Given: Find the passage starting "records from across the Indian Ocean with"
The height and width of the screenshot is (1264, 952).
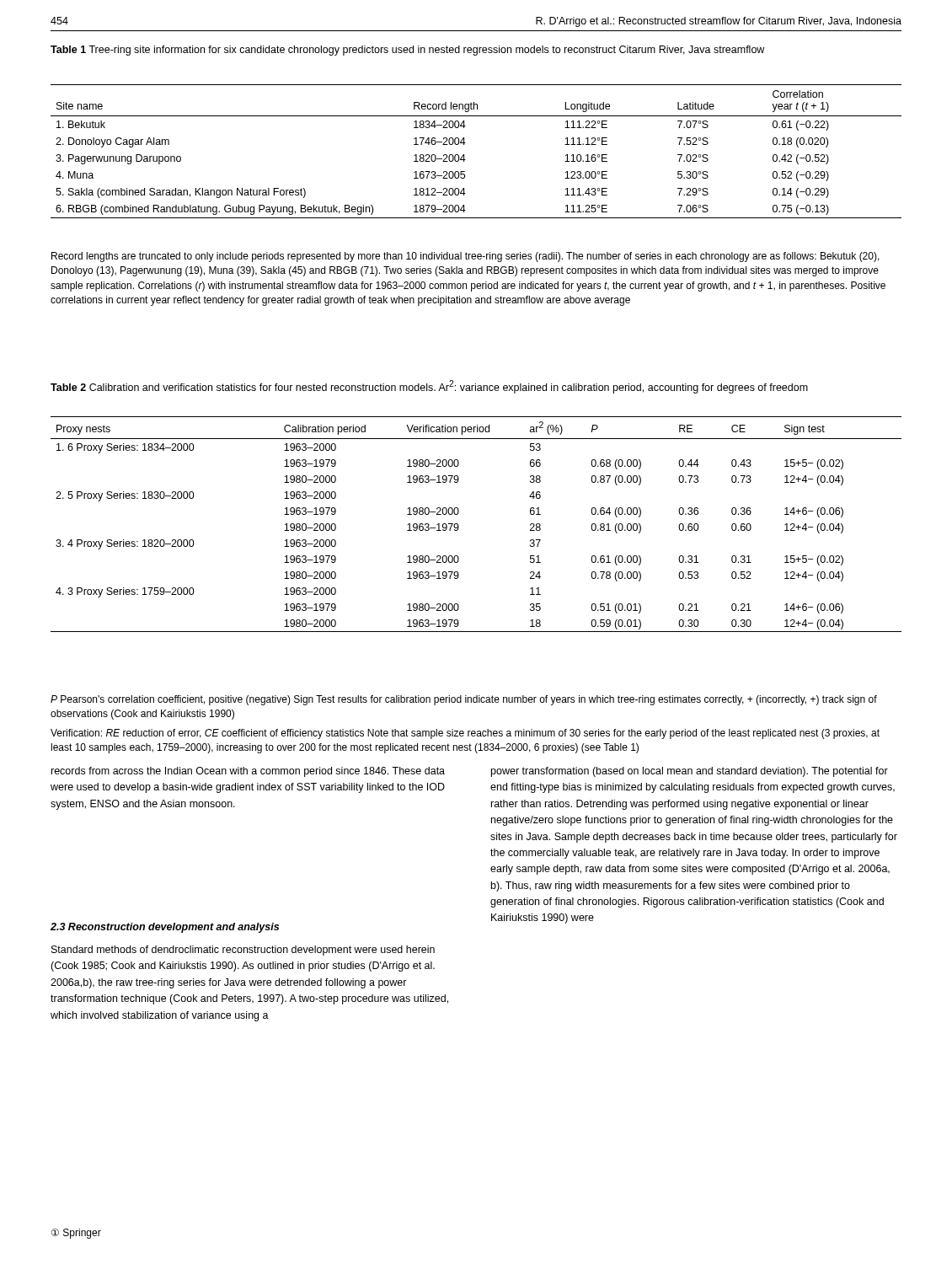Looking at the screenshot, I should [x=248, y=787].
